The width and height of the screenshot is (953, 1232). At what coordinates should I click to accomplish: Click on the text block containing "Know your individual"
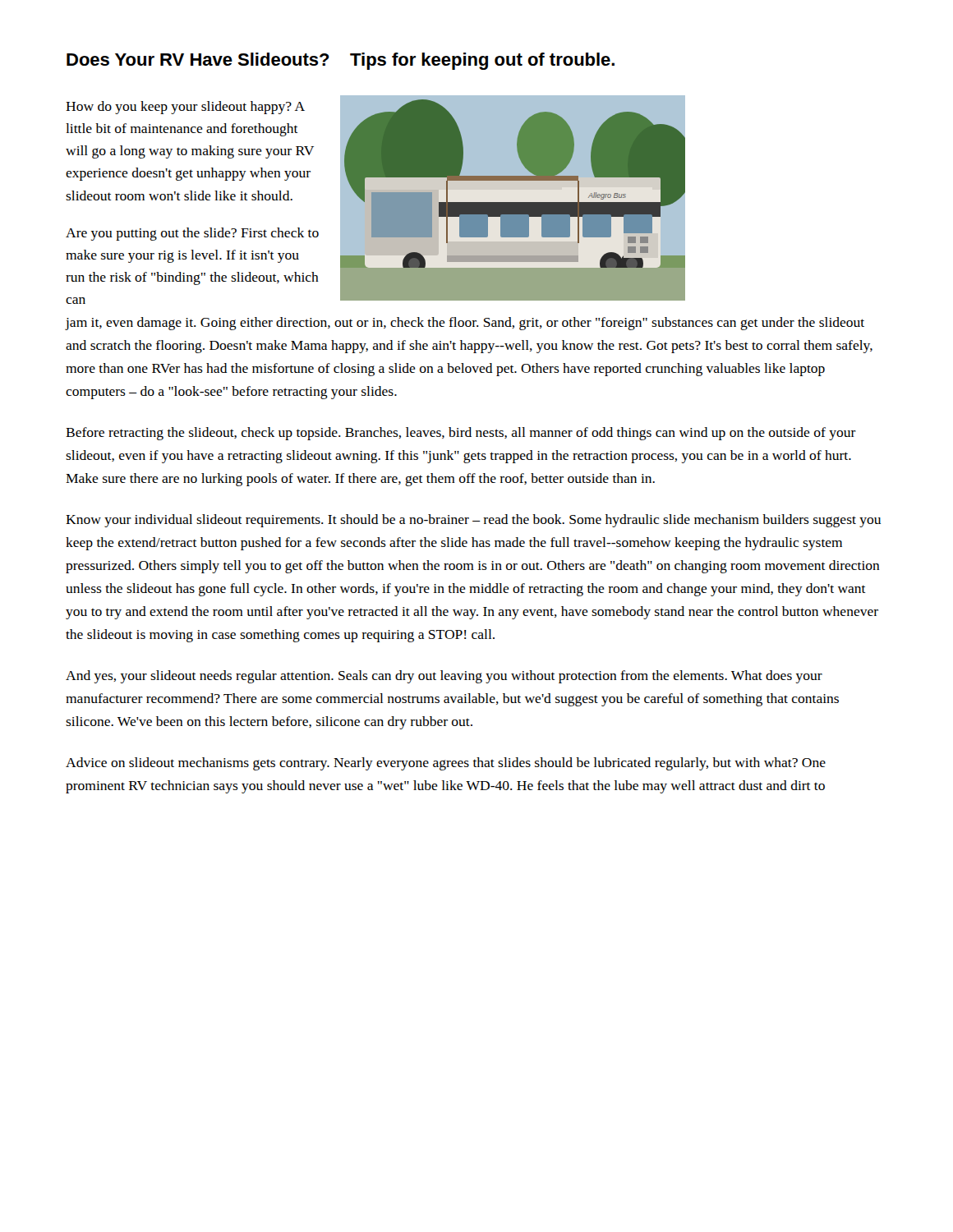[x=473, y=577]
